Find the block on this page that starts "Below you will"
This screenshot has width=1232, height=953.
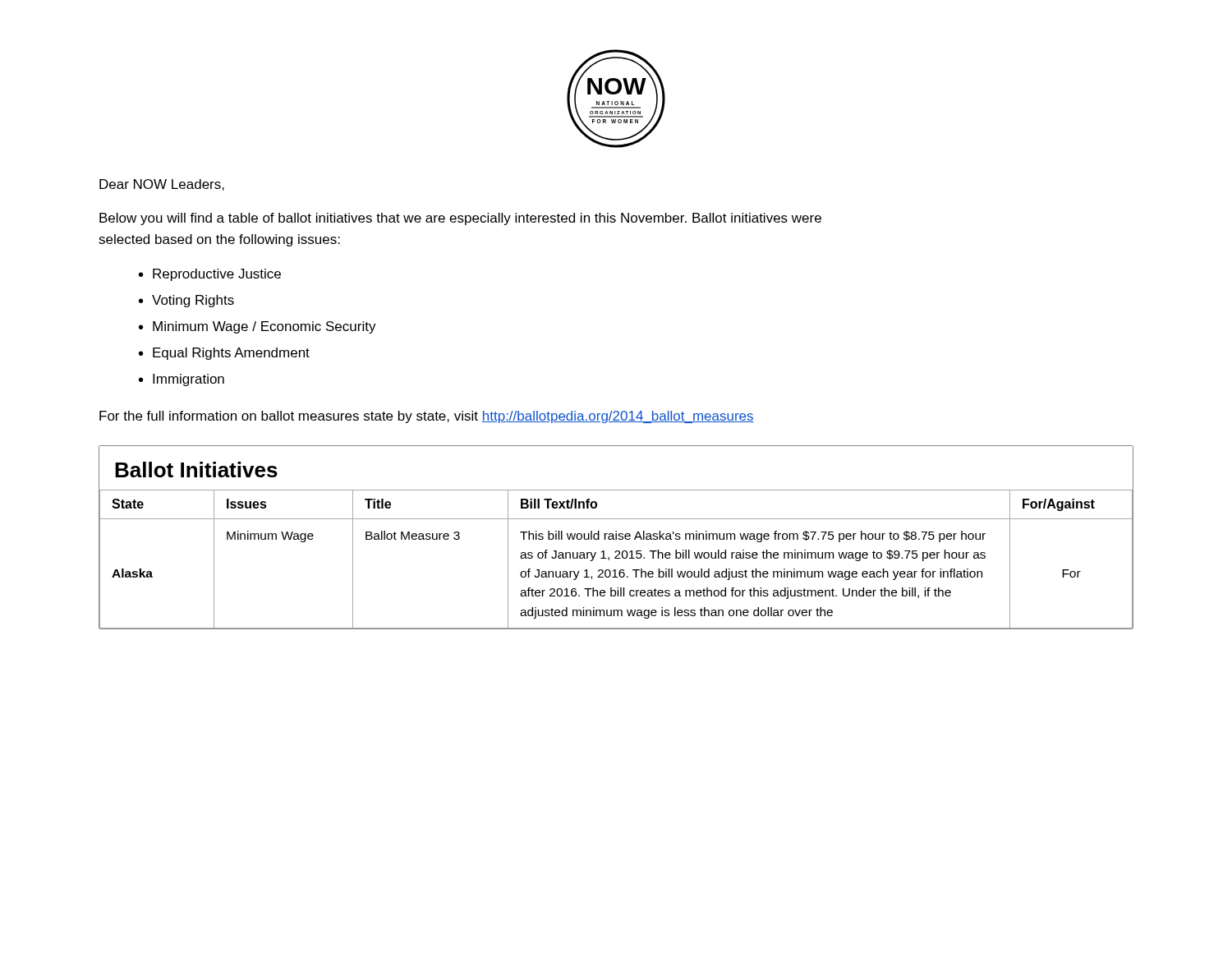pos(460,229)
